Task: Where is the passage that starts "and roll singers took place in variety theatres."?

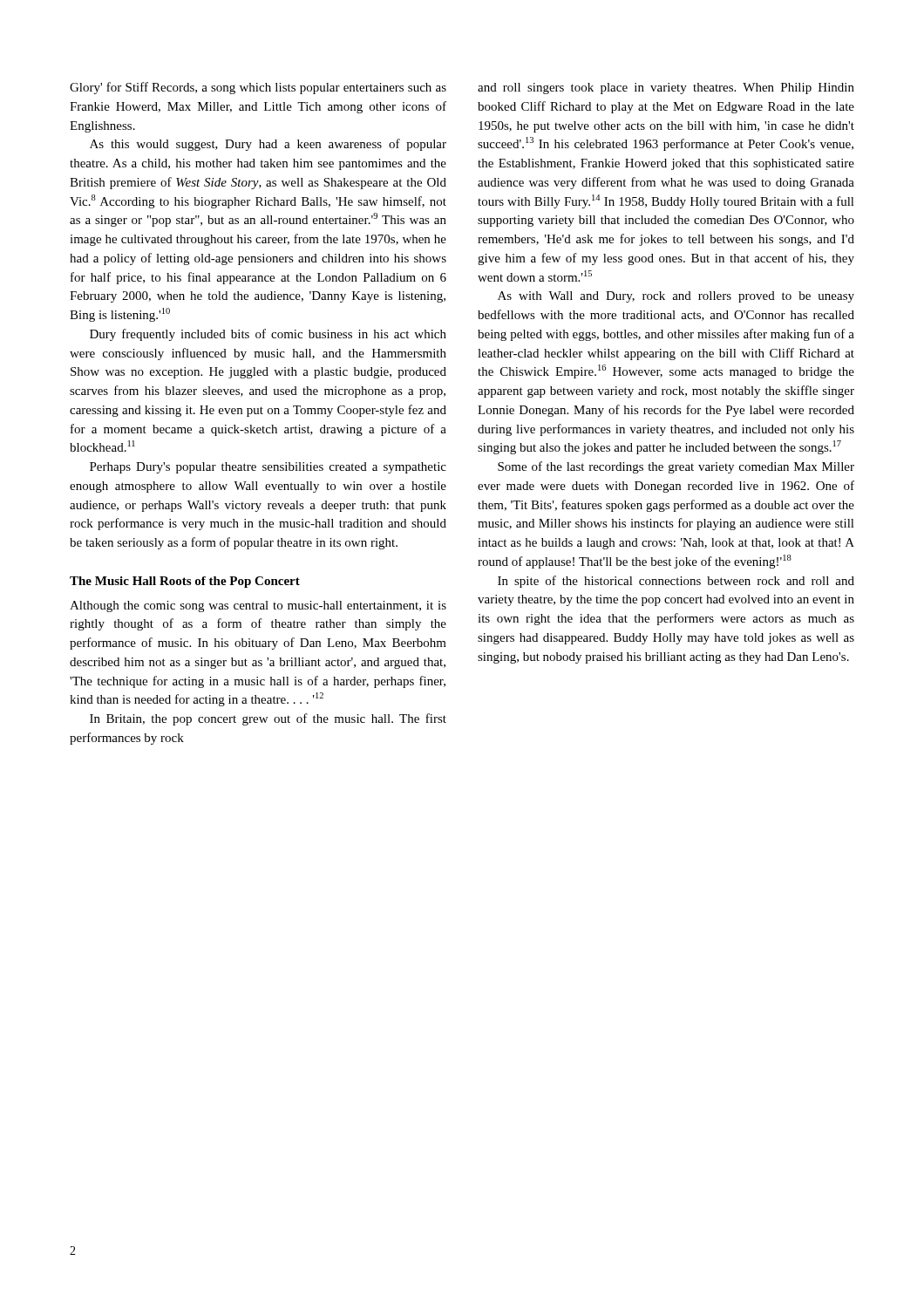Action: pyautogui.click(x=666, y=372)
